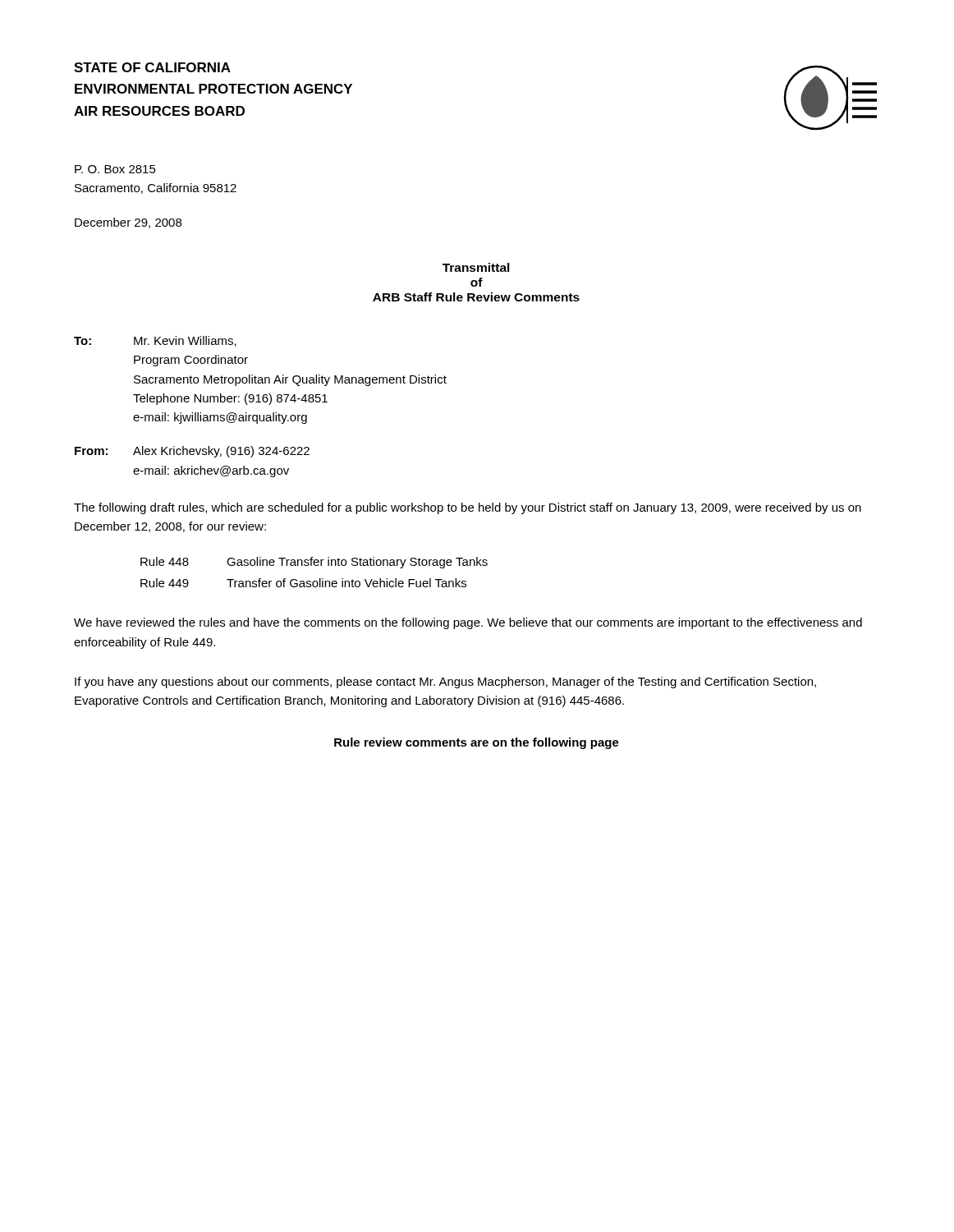Locate the text starting "The following draft rules, which are scheduled"

[468, 517]
